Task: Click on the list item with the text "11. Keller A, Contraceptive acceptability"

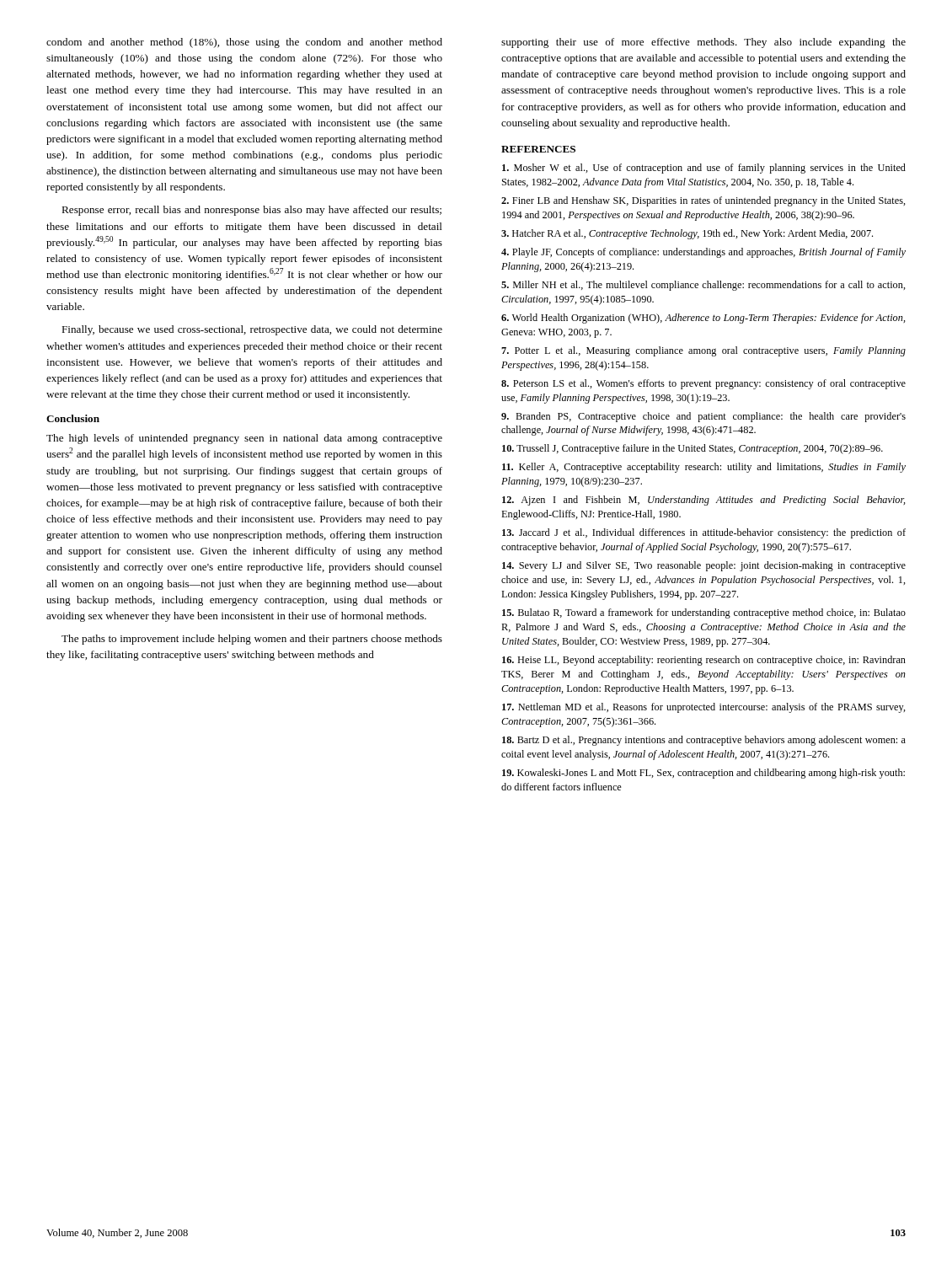Action: tap(703, 475)
